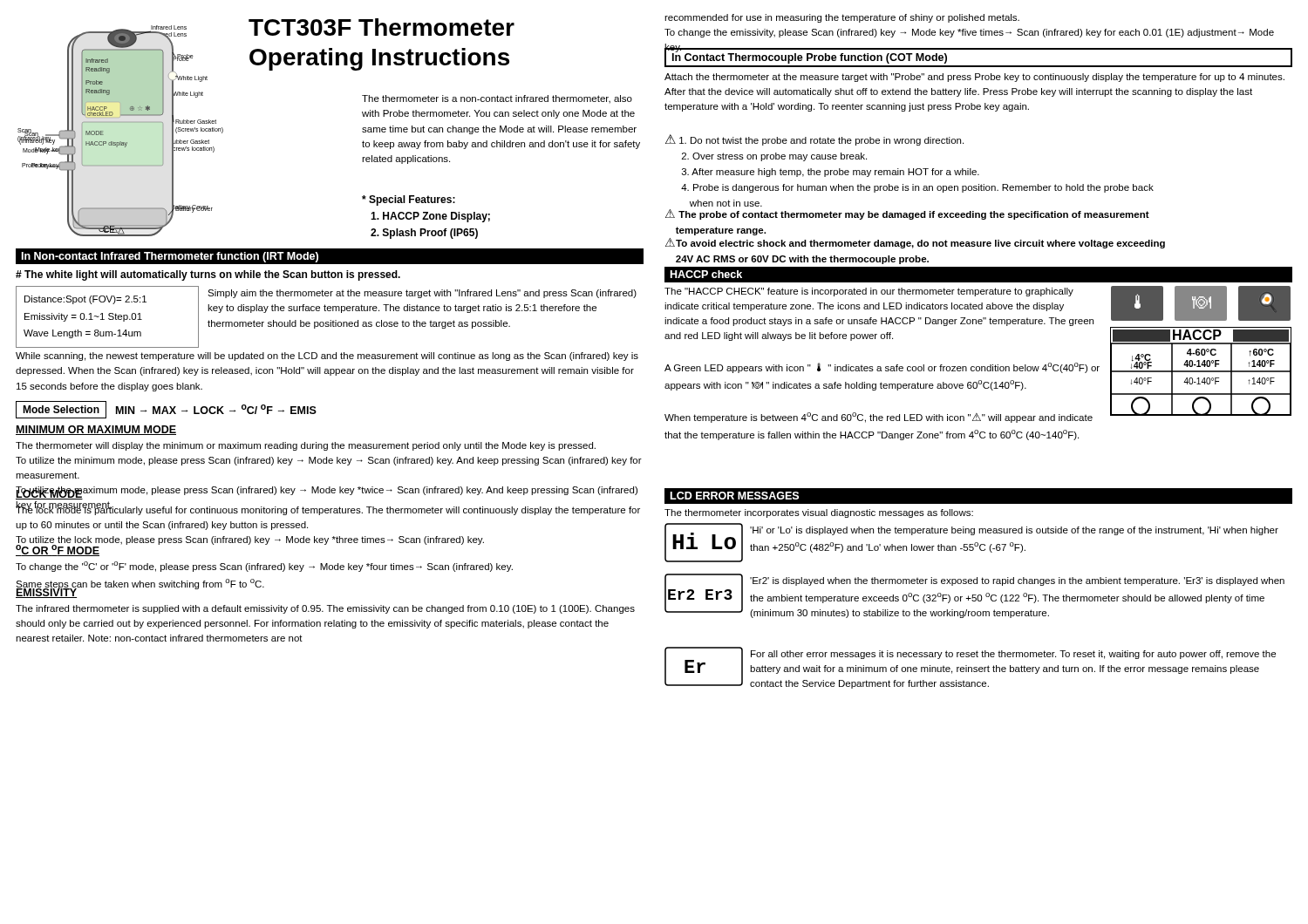Locate the block of text that opens with "The thermometer will display"

pyautogui.click(x=329, y=475)
